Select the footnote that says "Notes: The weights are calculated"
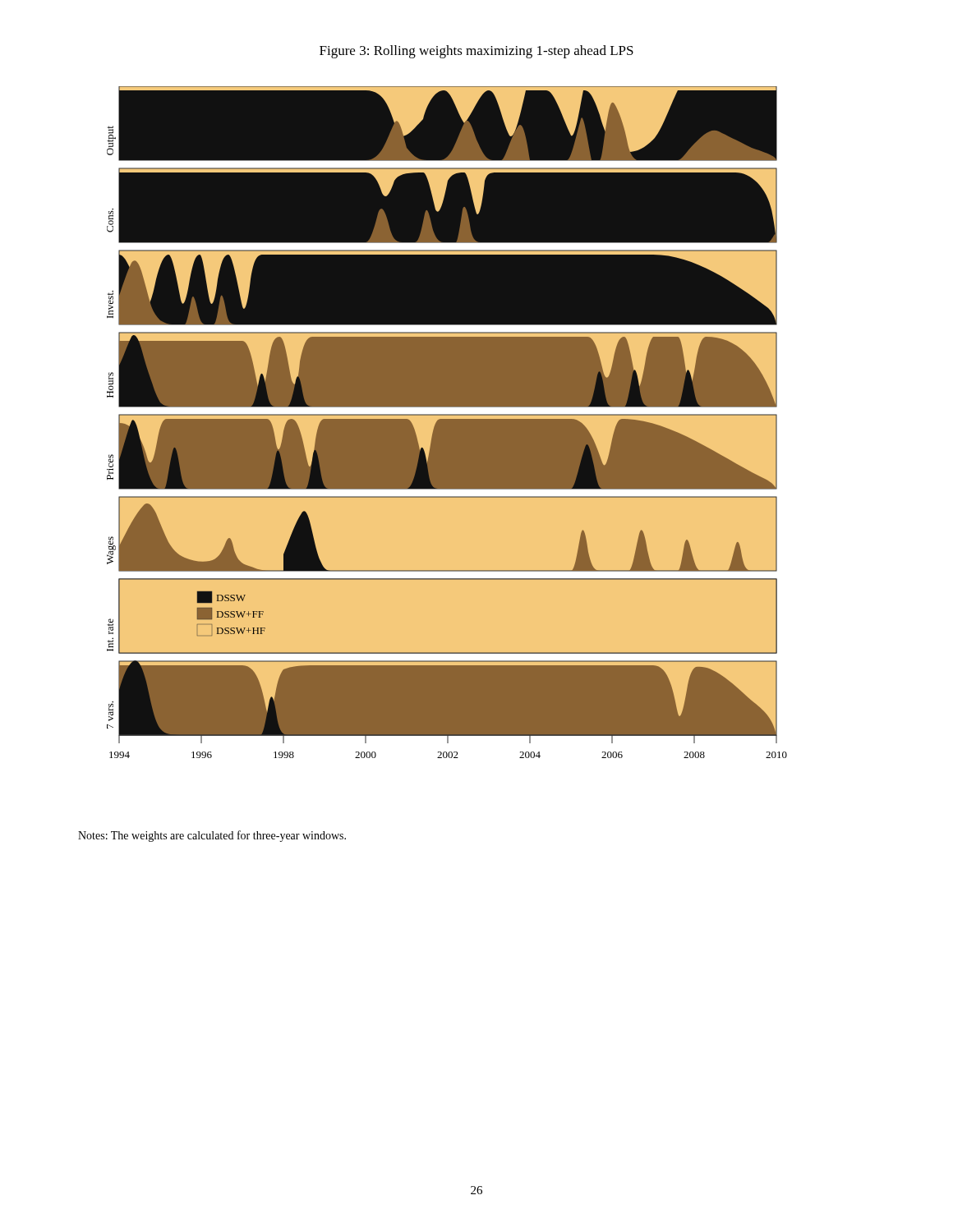 point(212,836)
